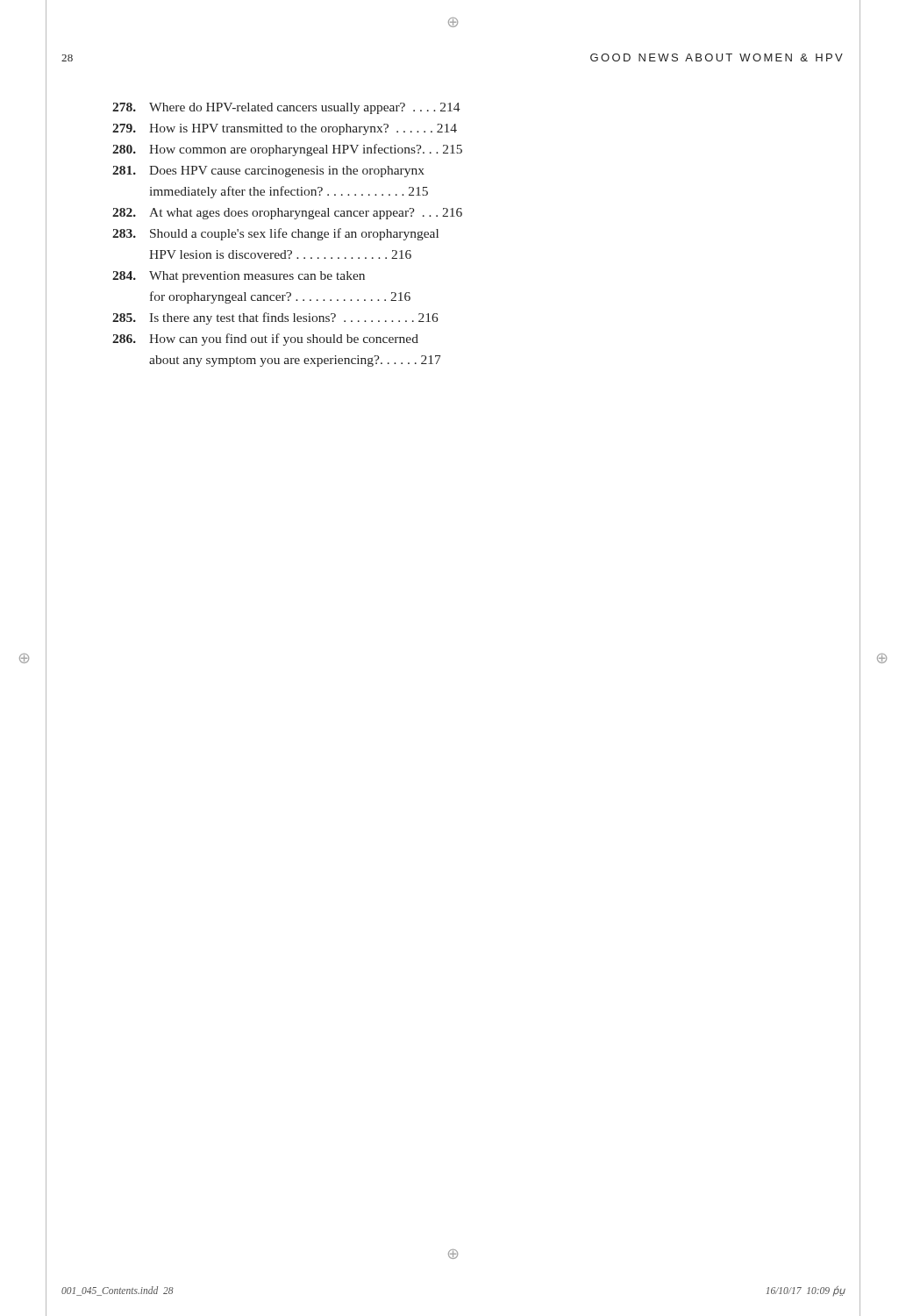Find the text block starting "285. Is there"
Screen dimensions: 1316x906
(275, 318)
